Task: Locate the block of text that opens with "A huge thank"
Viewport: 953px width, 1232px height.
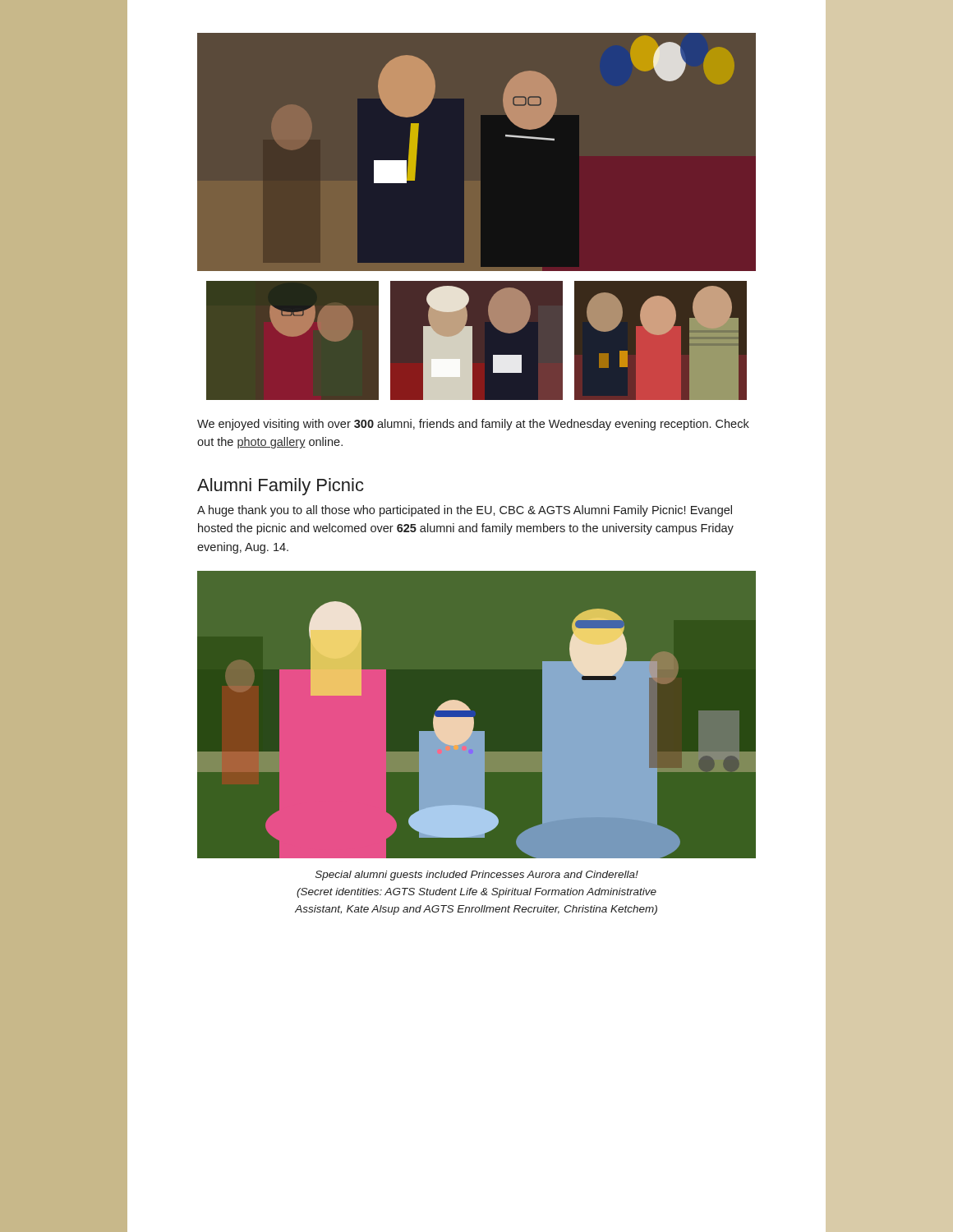Action: coord(465,528)
